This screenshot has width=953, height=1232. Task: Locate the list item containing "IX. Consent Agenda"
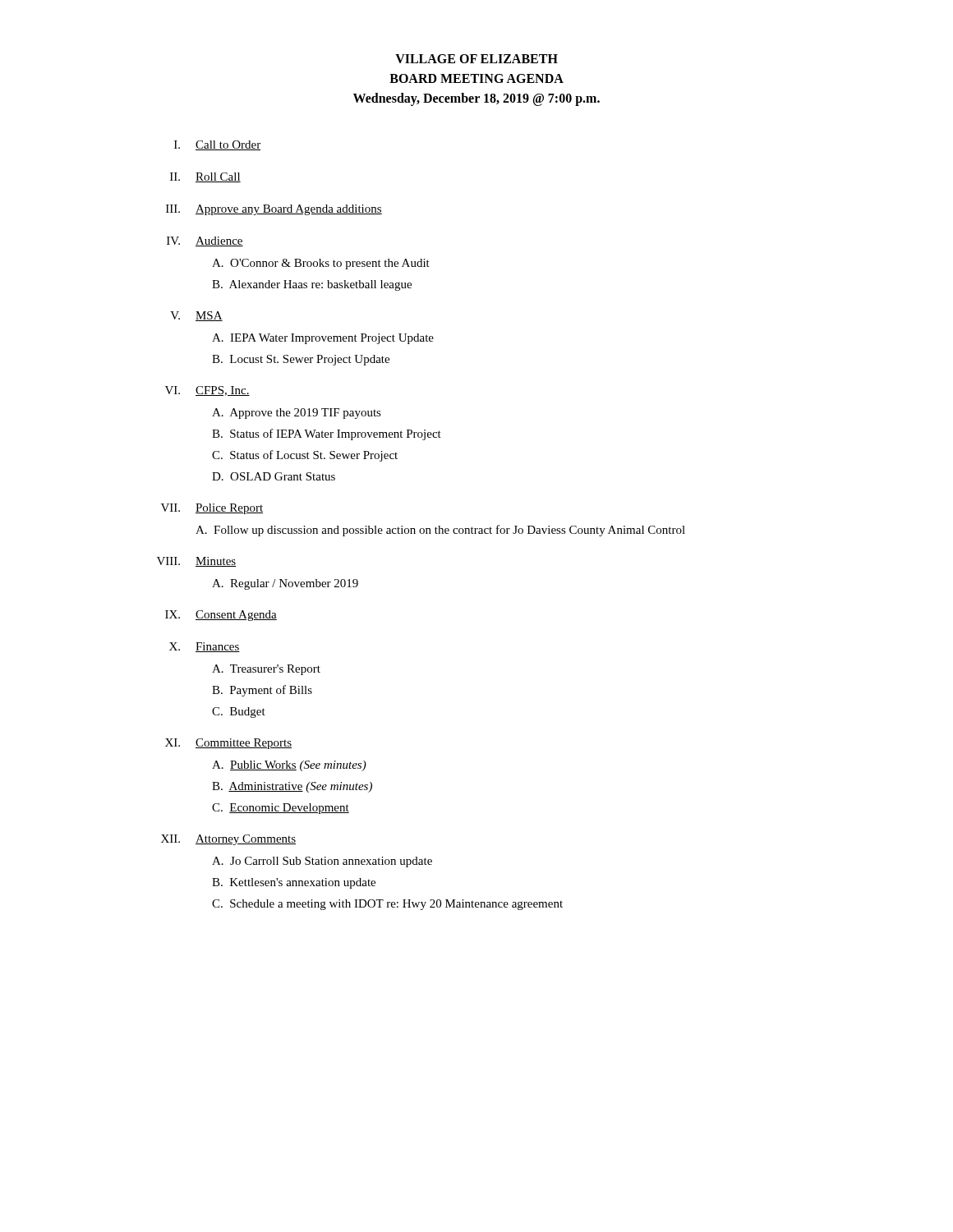[x=221, y=616]
